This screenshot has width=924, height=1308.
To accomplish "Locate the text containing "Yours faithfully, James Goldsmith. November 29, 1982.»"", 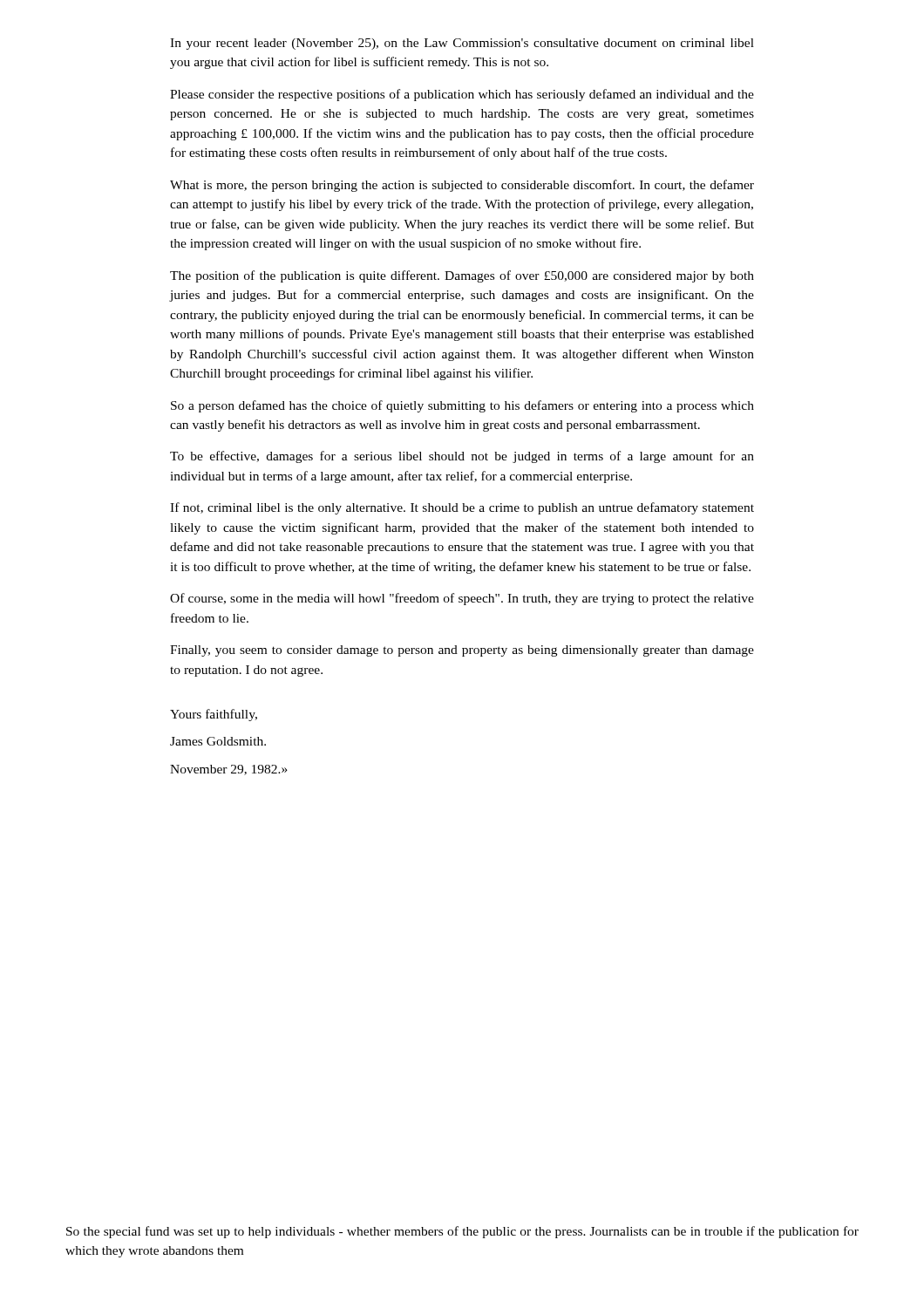I will pos(214,715).
